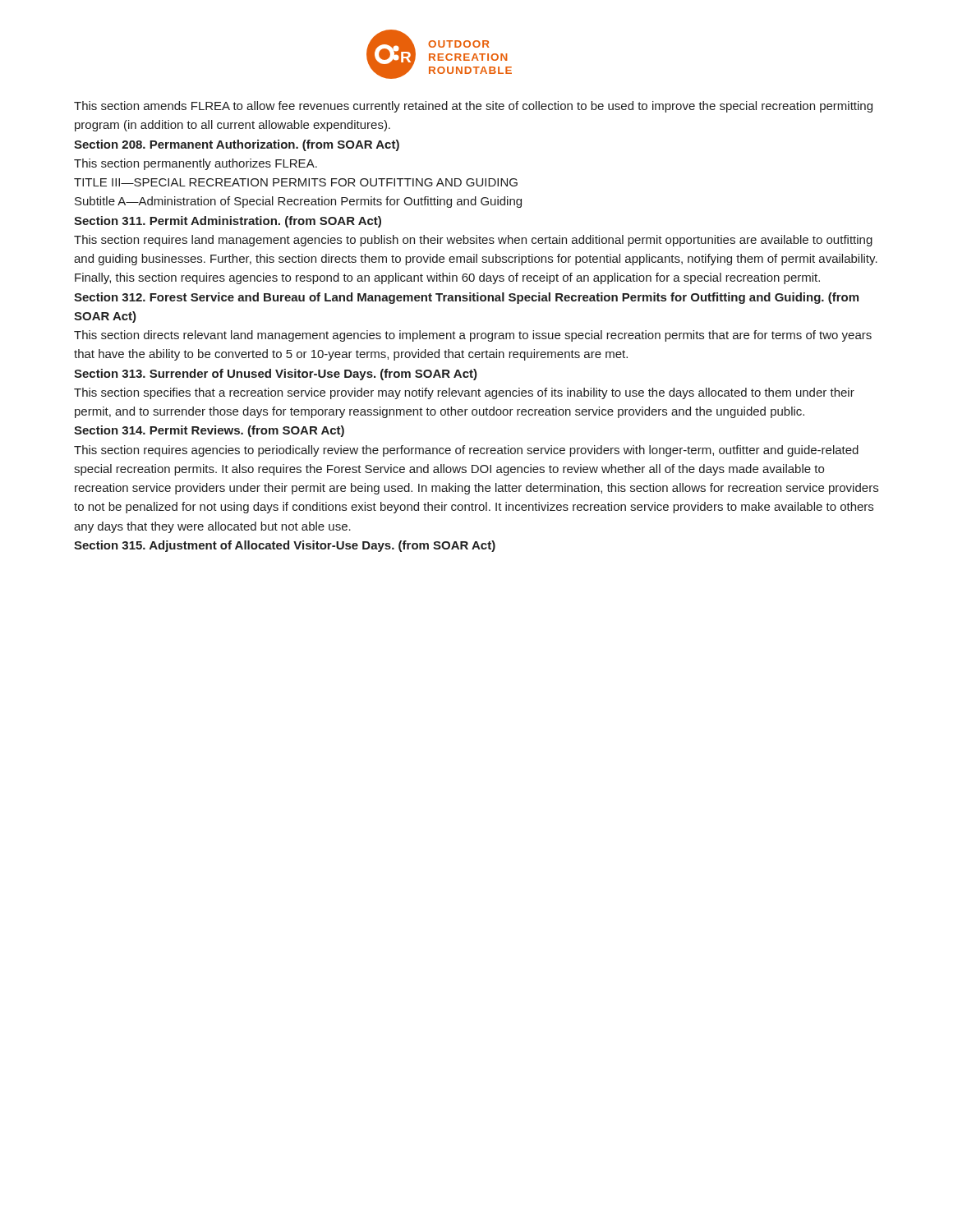953x1232 pixels.
Task: Find the logo
Action: click(476, 55)
